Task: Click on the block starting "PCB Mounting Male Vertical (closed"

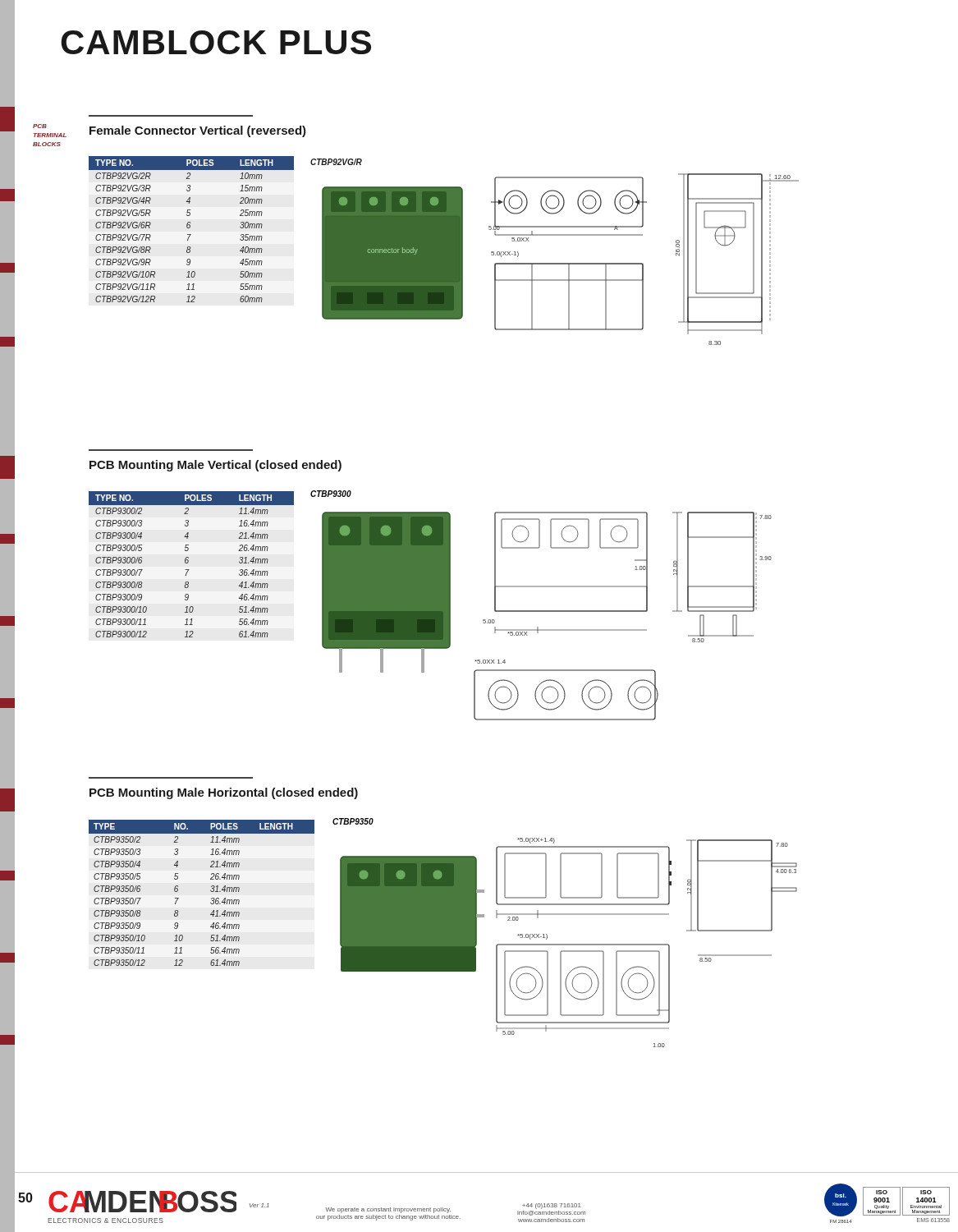Action: 294,460
